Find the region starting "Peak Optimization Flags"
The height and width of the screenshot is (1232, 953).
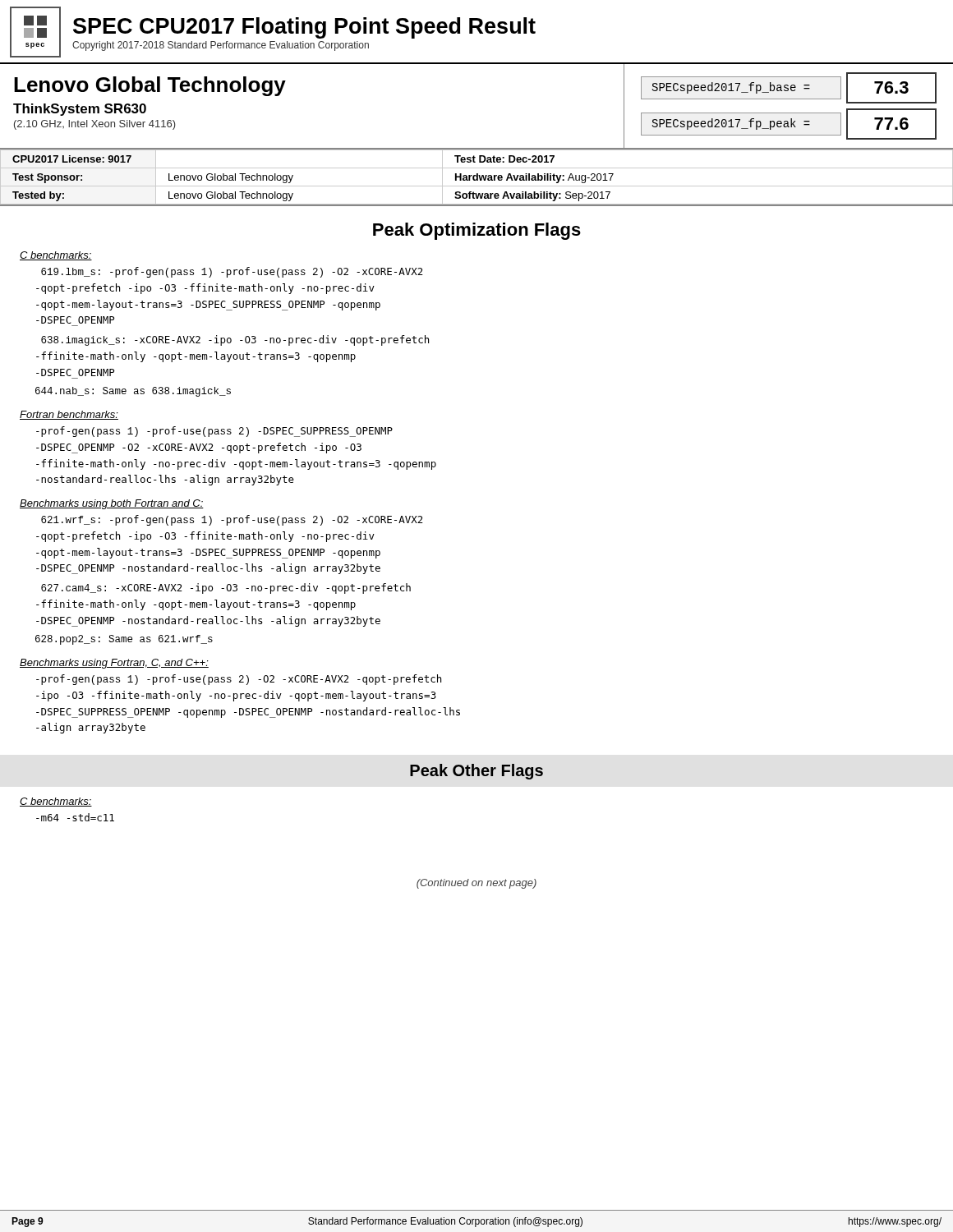(x=476, y=230)
